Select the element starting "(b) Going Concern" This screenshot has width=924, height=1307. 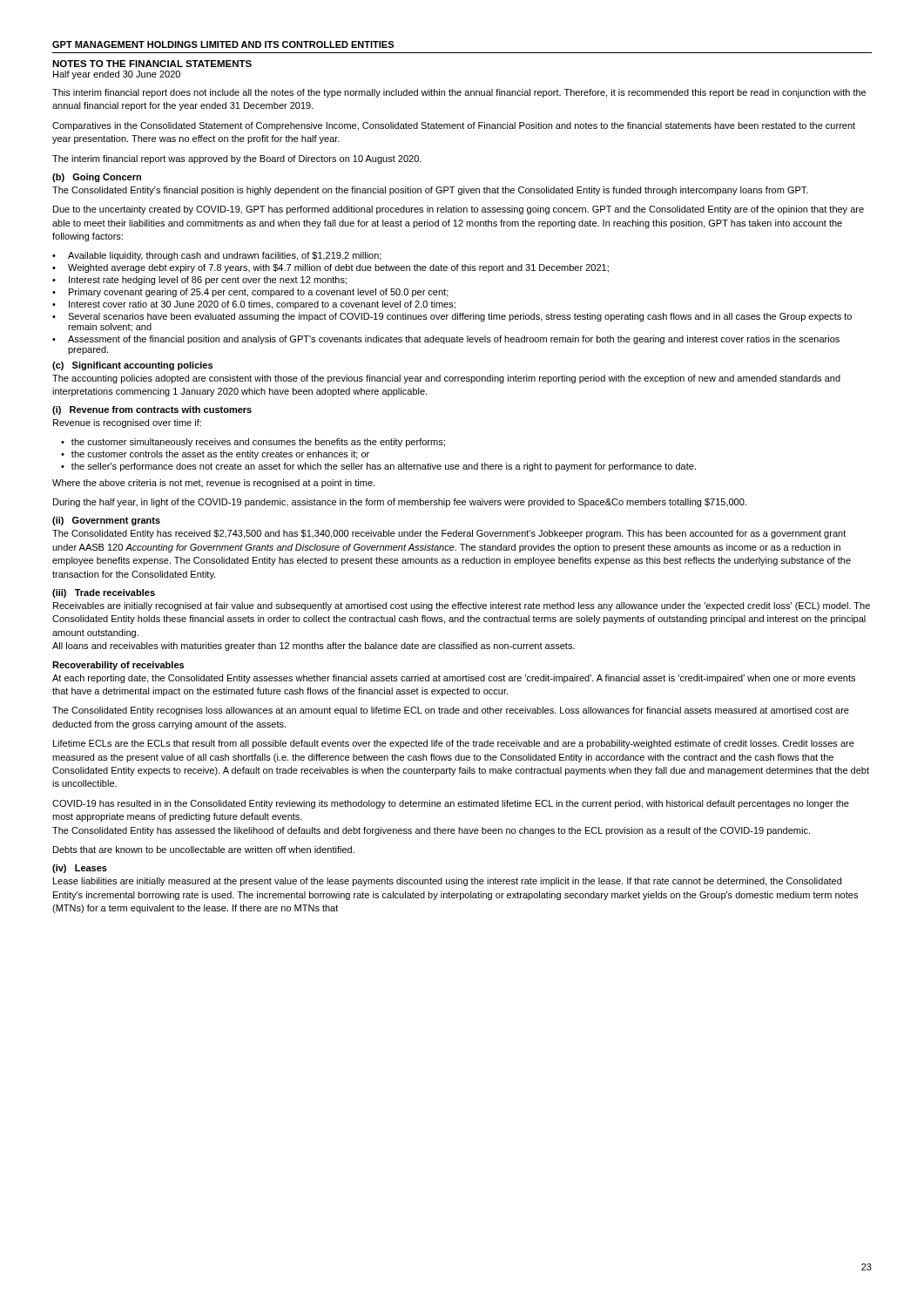(97, 177)
